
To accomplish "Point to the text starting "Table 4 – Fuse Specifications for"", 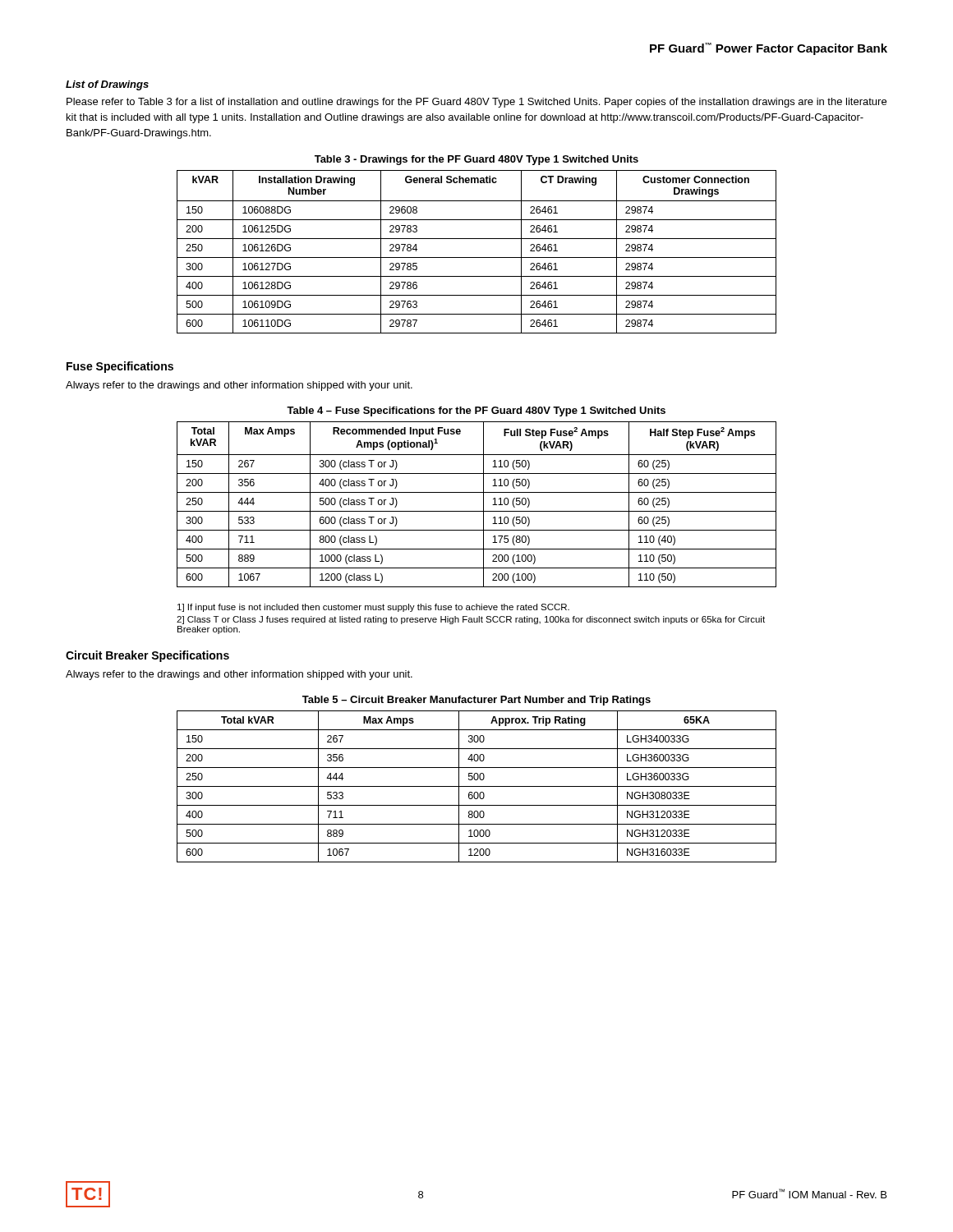I will point(476,411).
